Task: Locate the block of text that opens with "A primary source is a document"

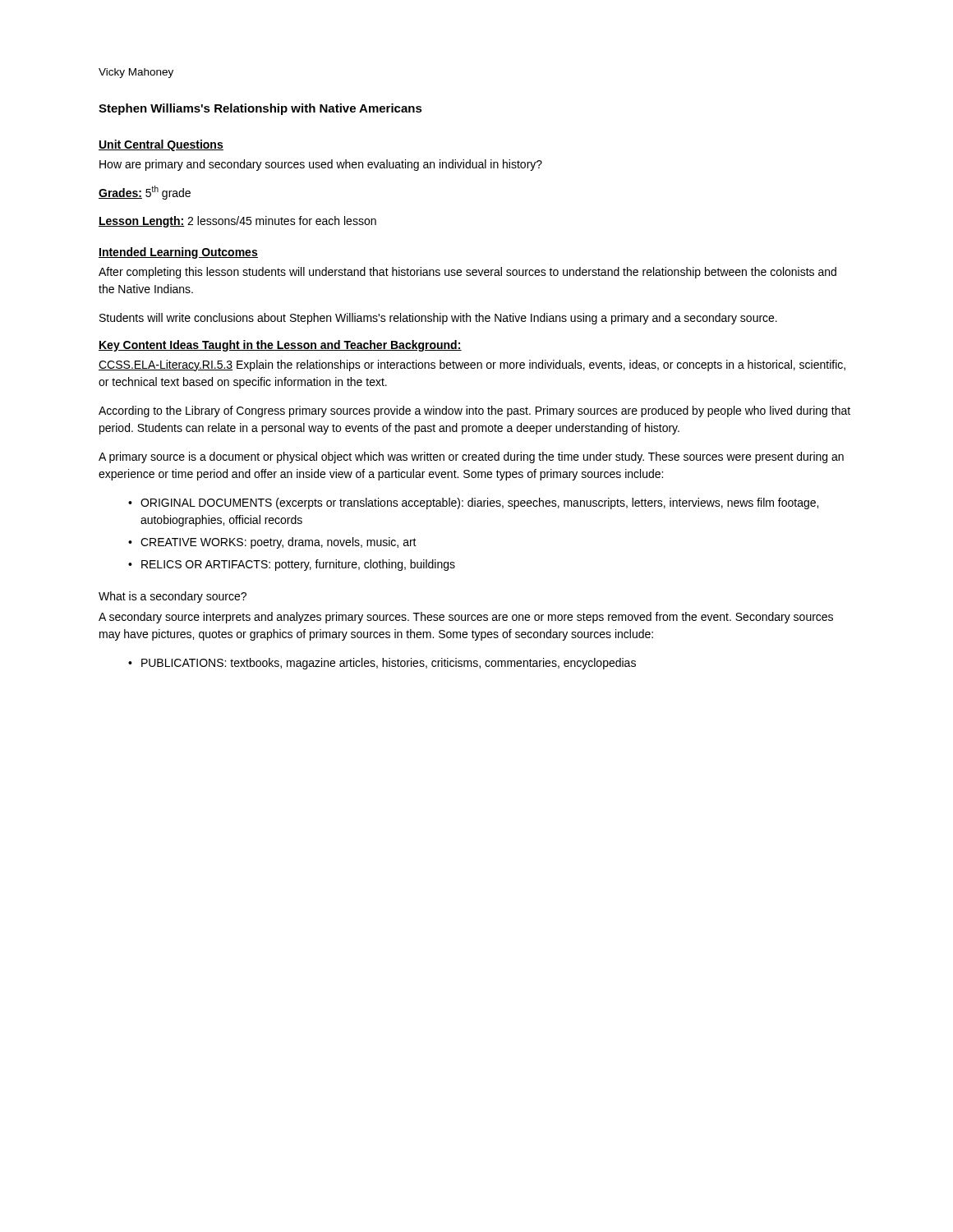Action: [x=471, y=465]
